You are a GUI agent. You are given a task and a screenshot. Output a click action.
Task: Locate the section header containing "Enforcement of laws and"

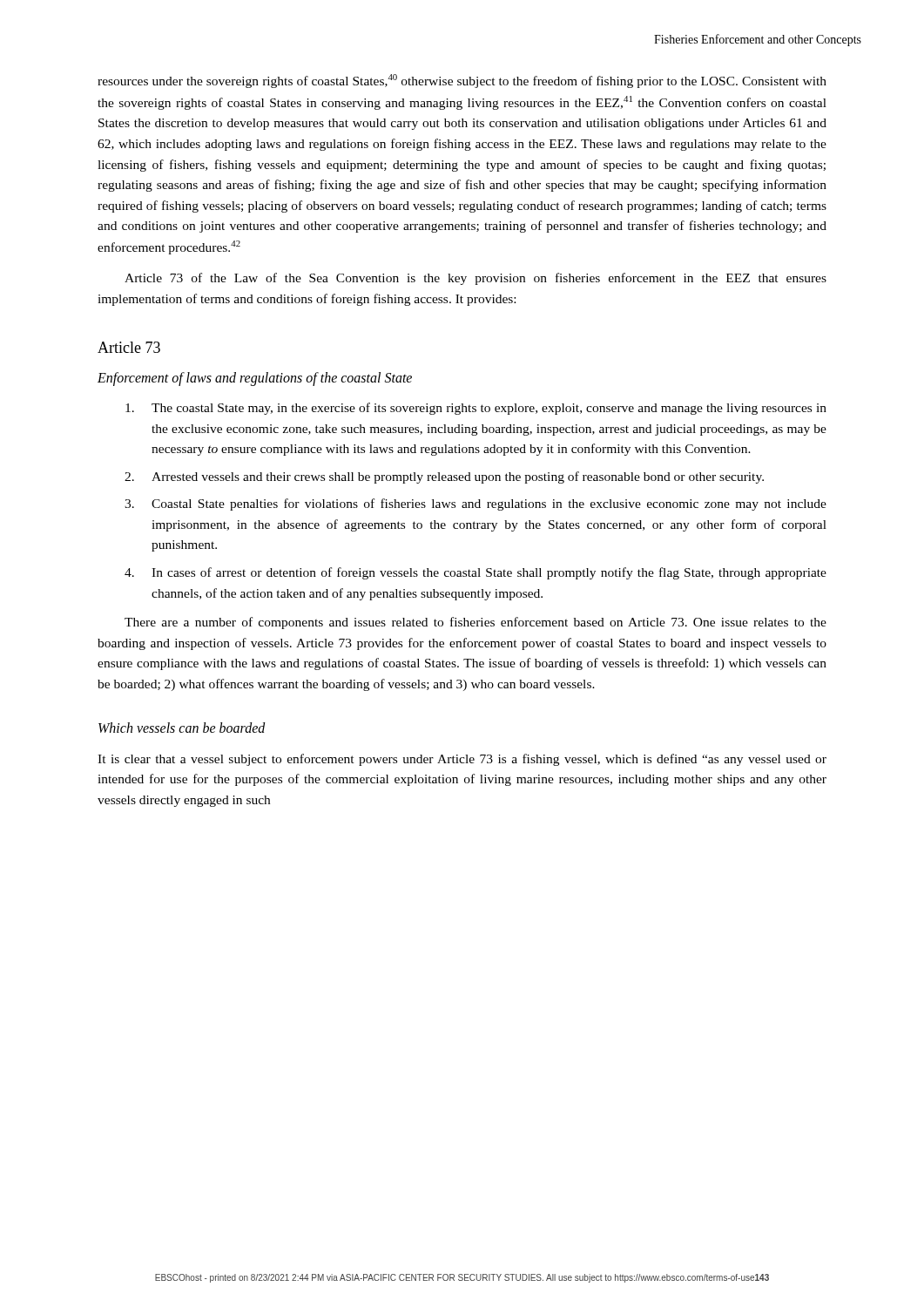[255, 378]
